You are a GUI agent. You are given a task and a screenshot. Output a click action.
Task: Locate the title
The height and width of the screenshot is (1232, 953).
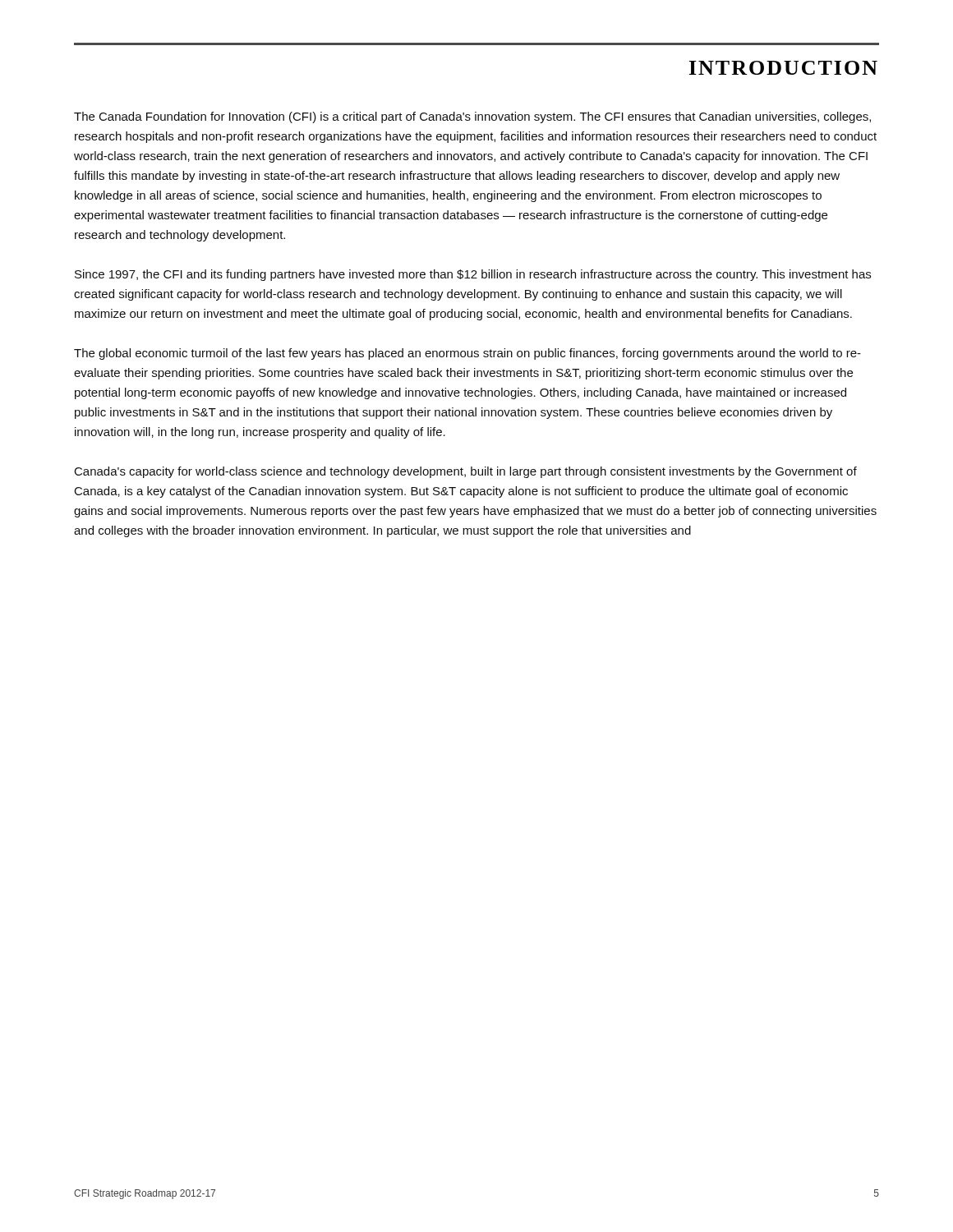tap(476, 68)
